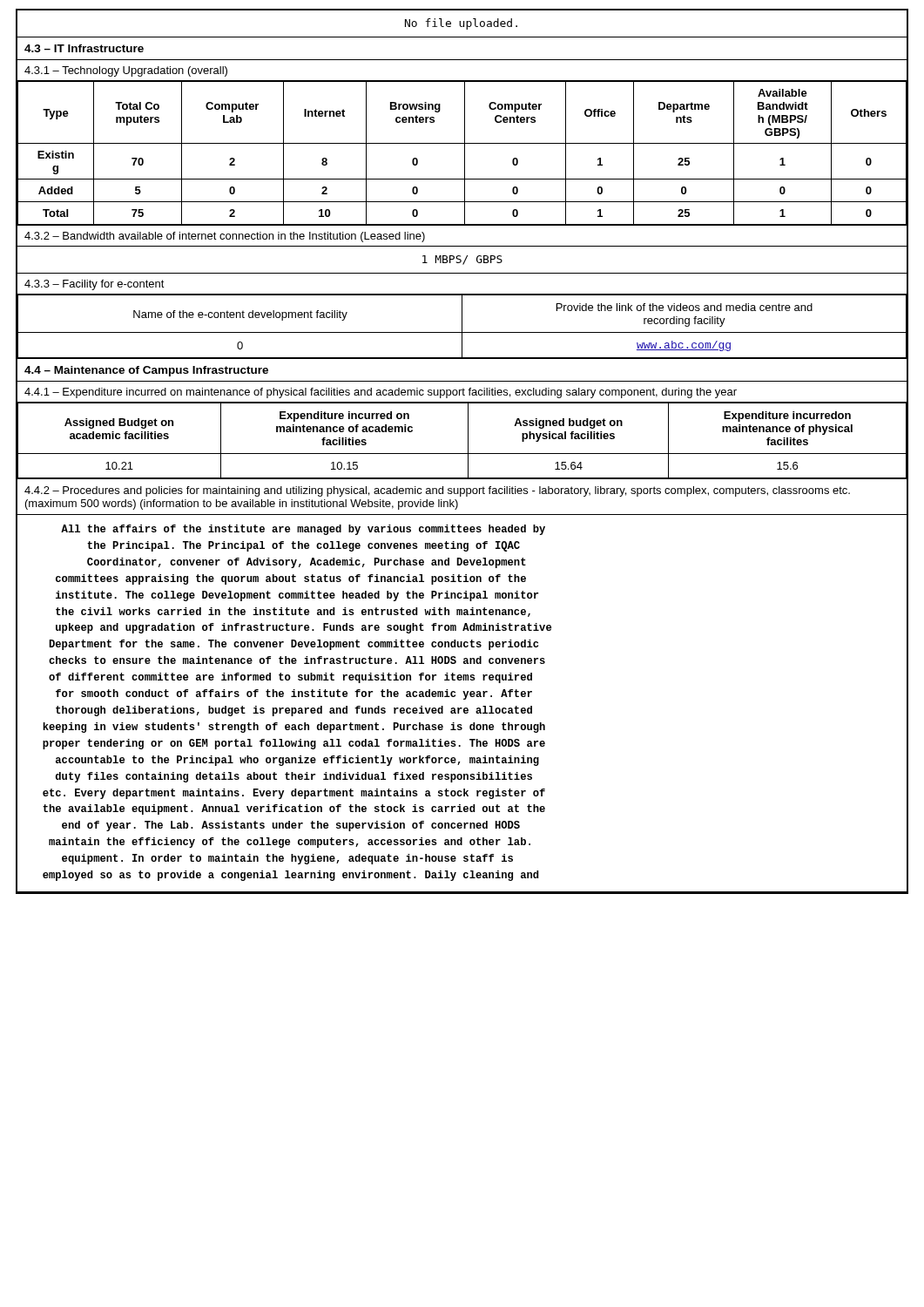Select the table that reads "Name of the"
Image resolution: width=924 pixels, height=1307 pixels.
pyautogui.click(x=462, y=327)
